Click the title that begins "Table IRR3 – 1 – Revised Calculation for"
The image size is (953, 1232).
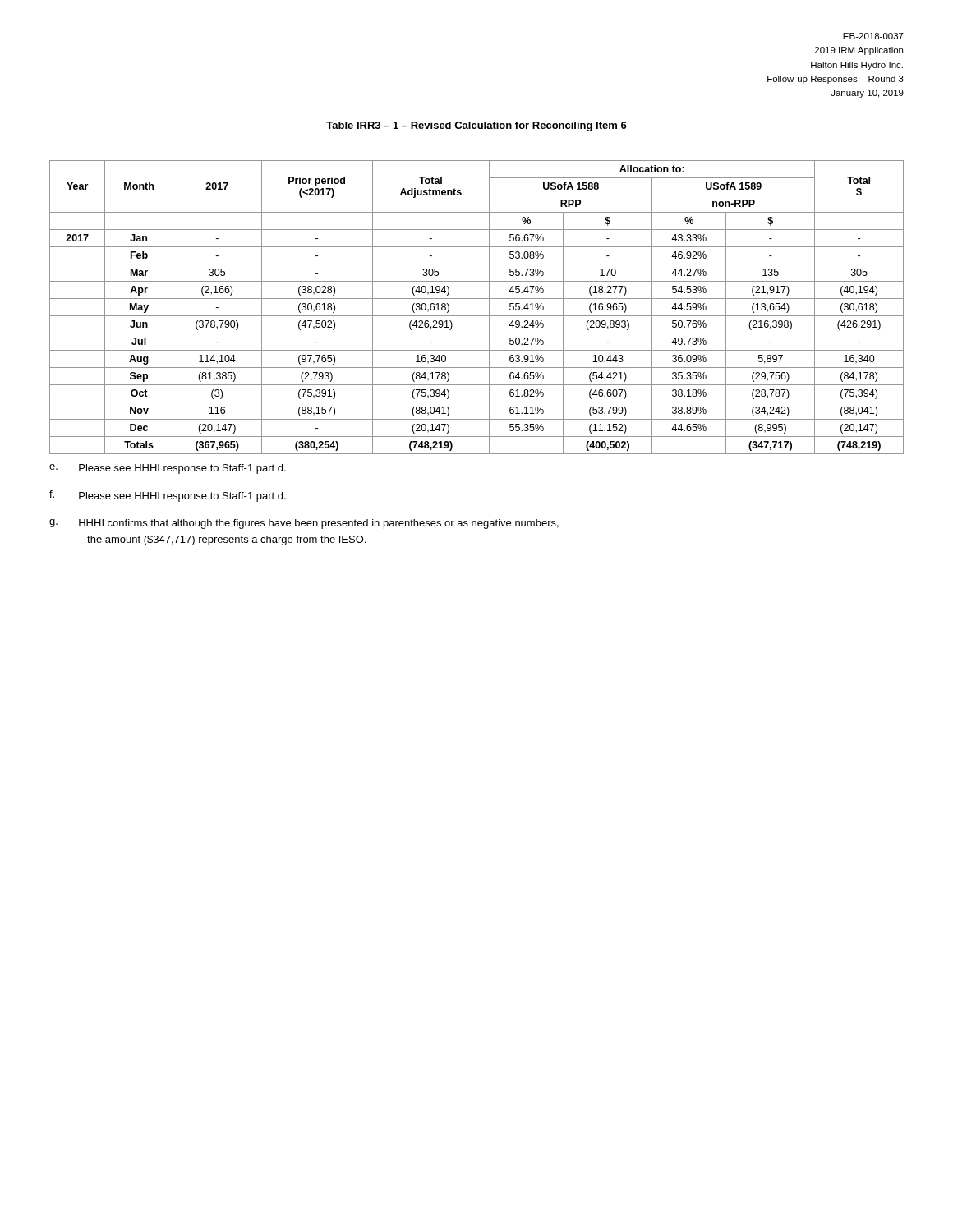[476, 125]
